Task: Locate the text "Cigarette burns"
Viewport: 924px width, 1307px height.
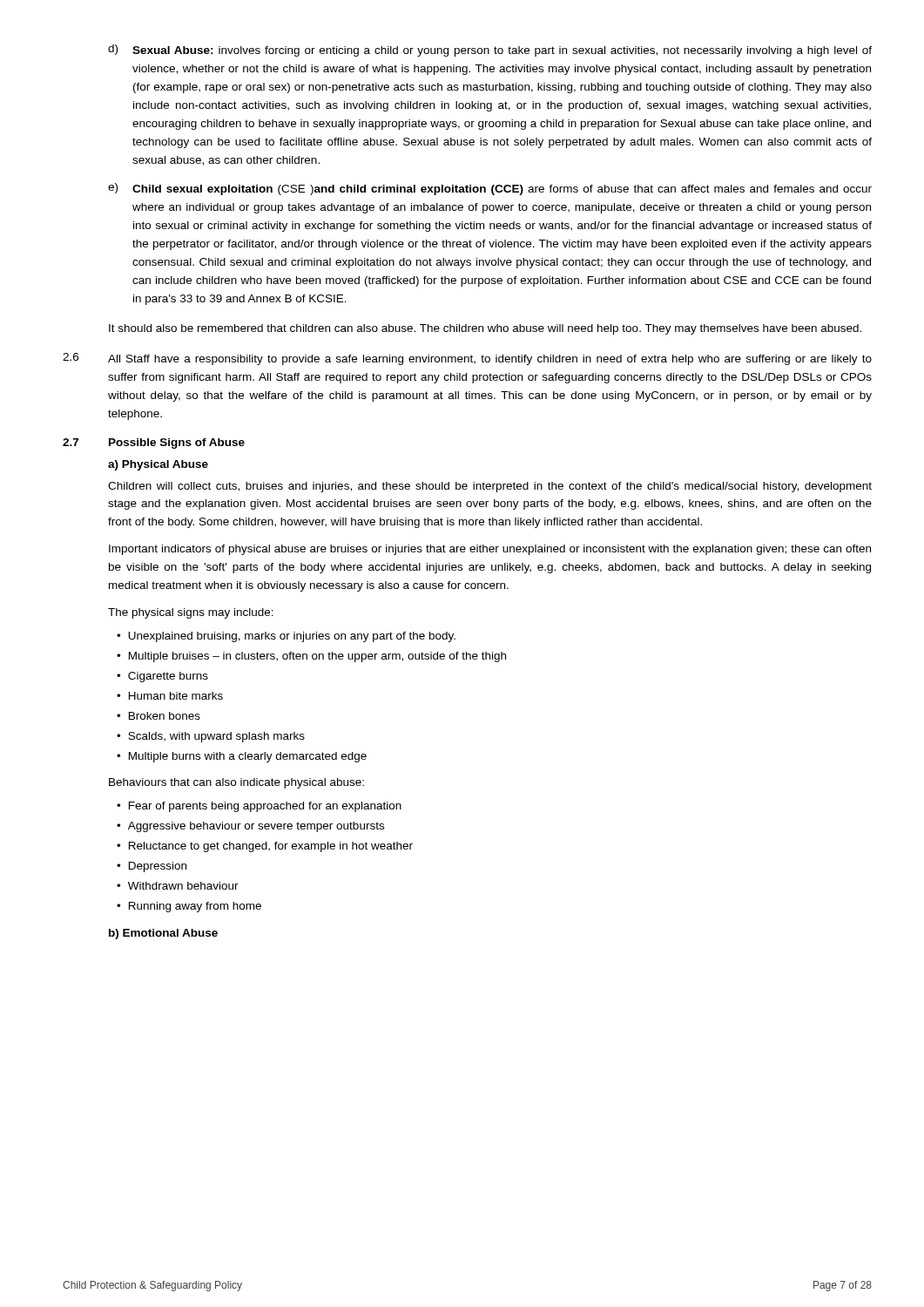Action: [168, 676]
